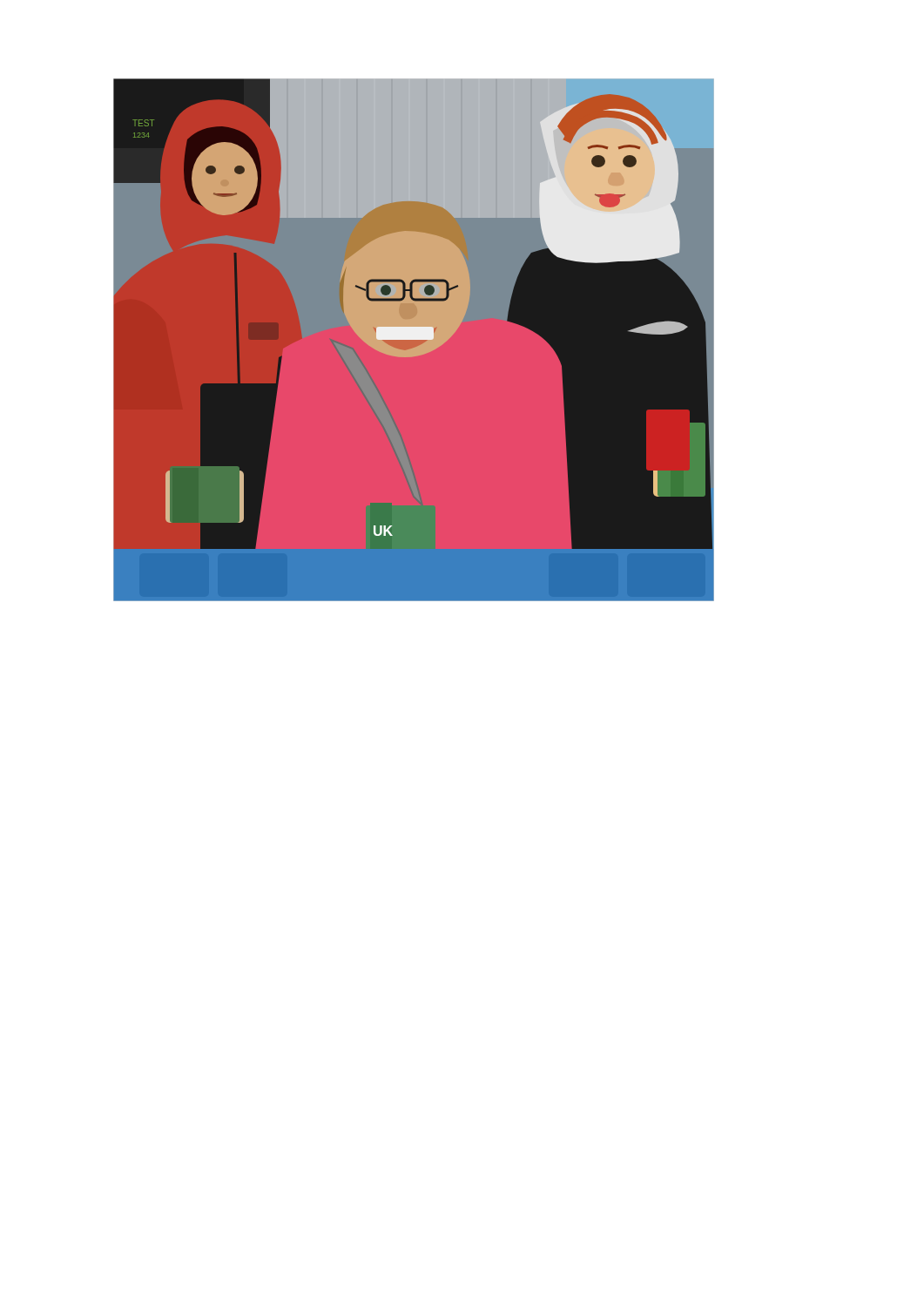The image size is (924, 1307).
Task: Locate the photo
Action: click(x=414, y=340)
